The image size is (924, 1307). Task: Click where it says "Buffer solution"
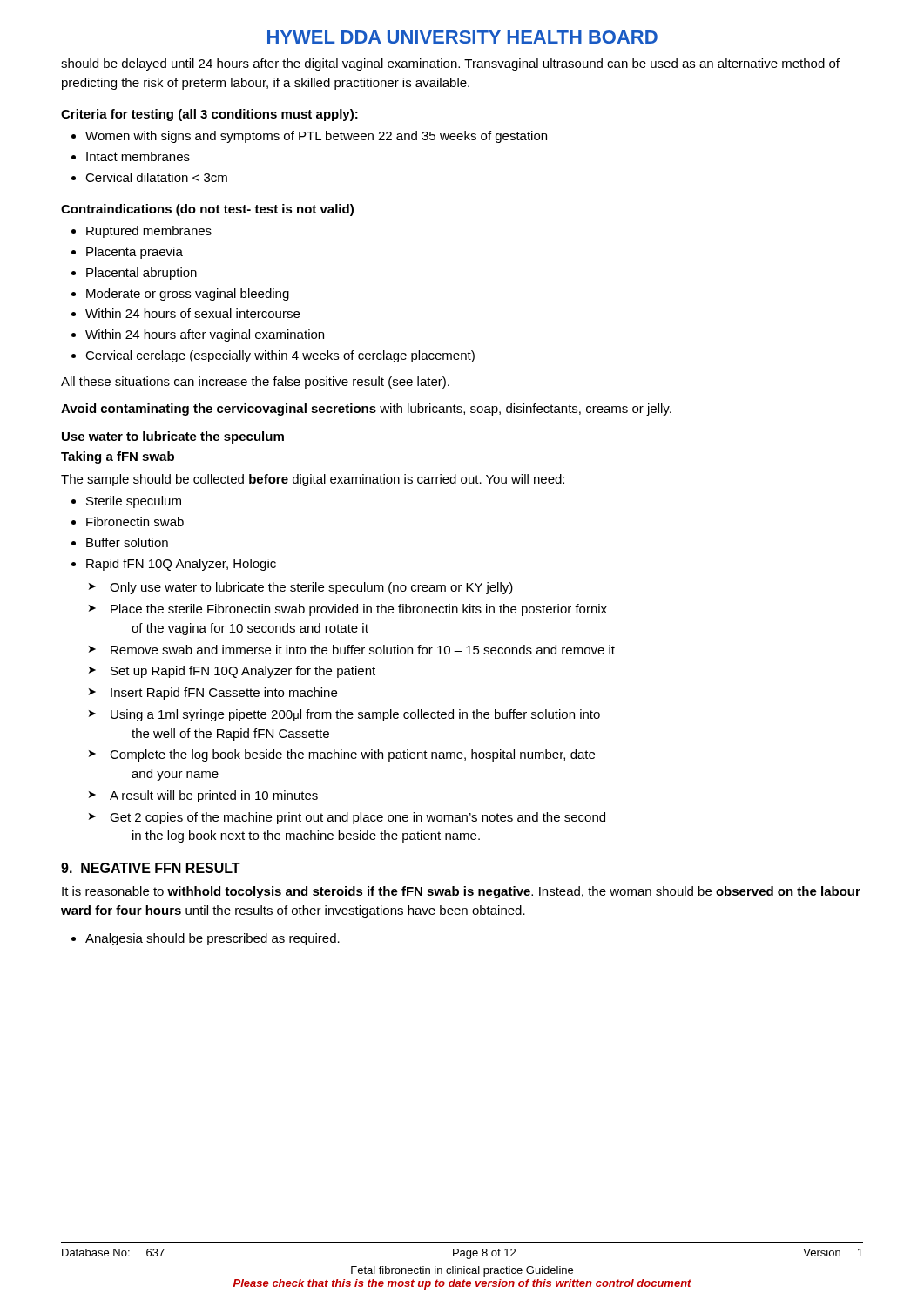(127, 542)
